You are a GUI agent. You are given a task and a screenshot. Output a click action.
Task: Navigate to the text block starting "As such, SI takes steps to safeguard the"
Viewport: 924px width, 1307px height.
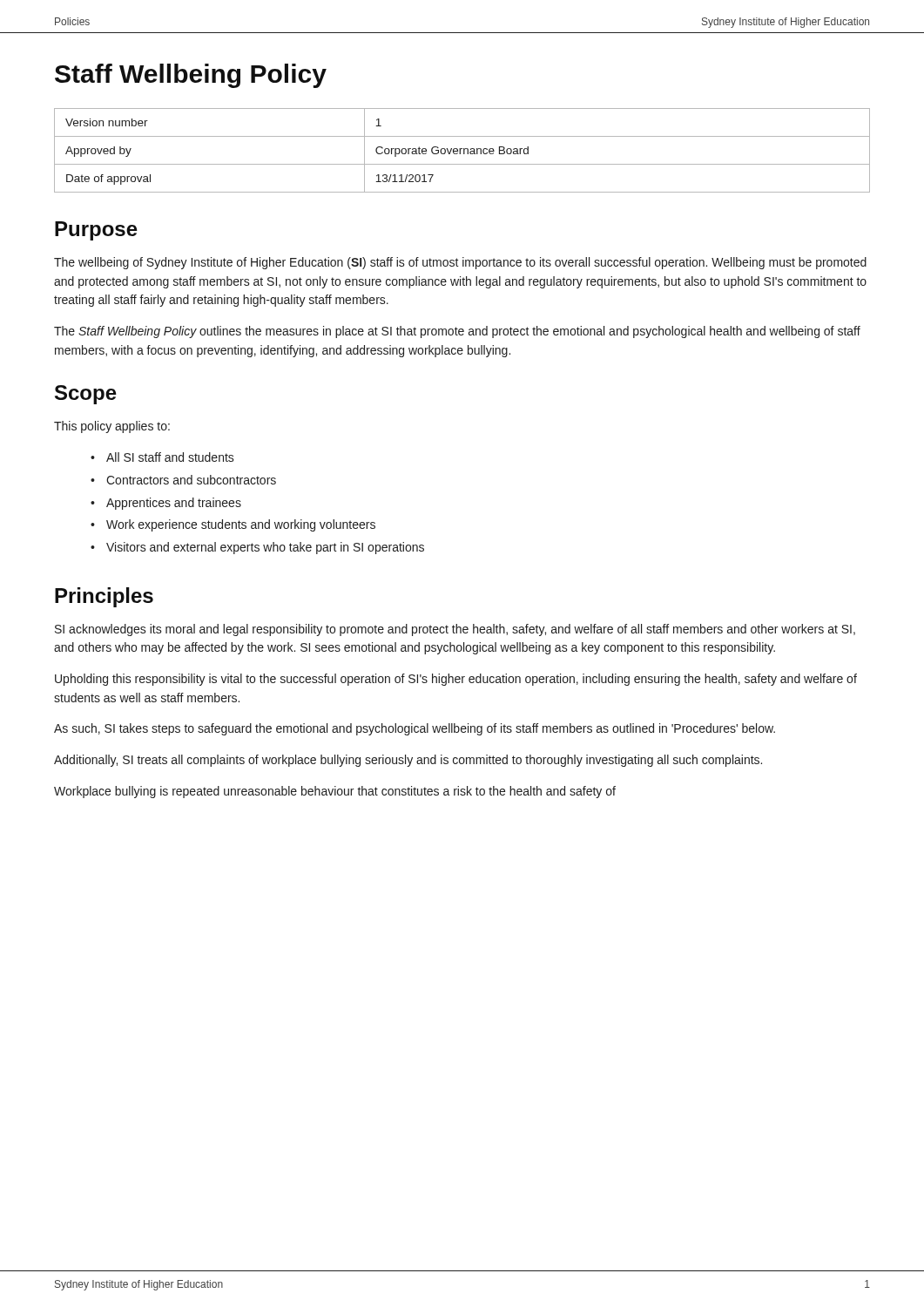415,729
